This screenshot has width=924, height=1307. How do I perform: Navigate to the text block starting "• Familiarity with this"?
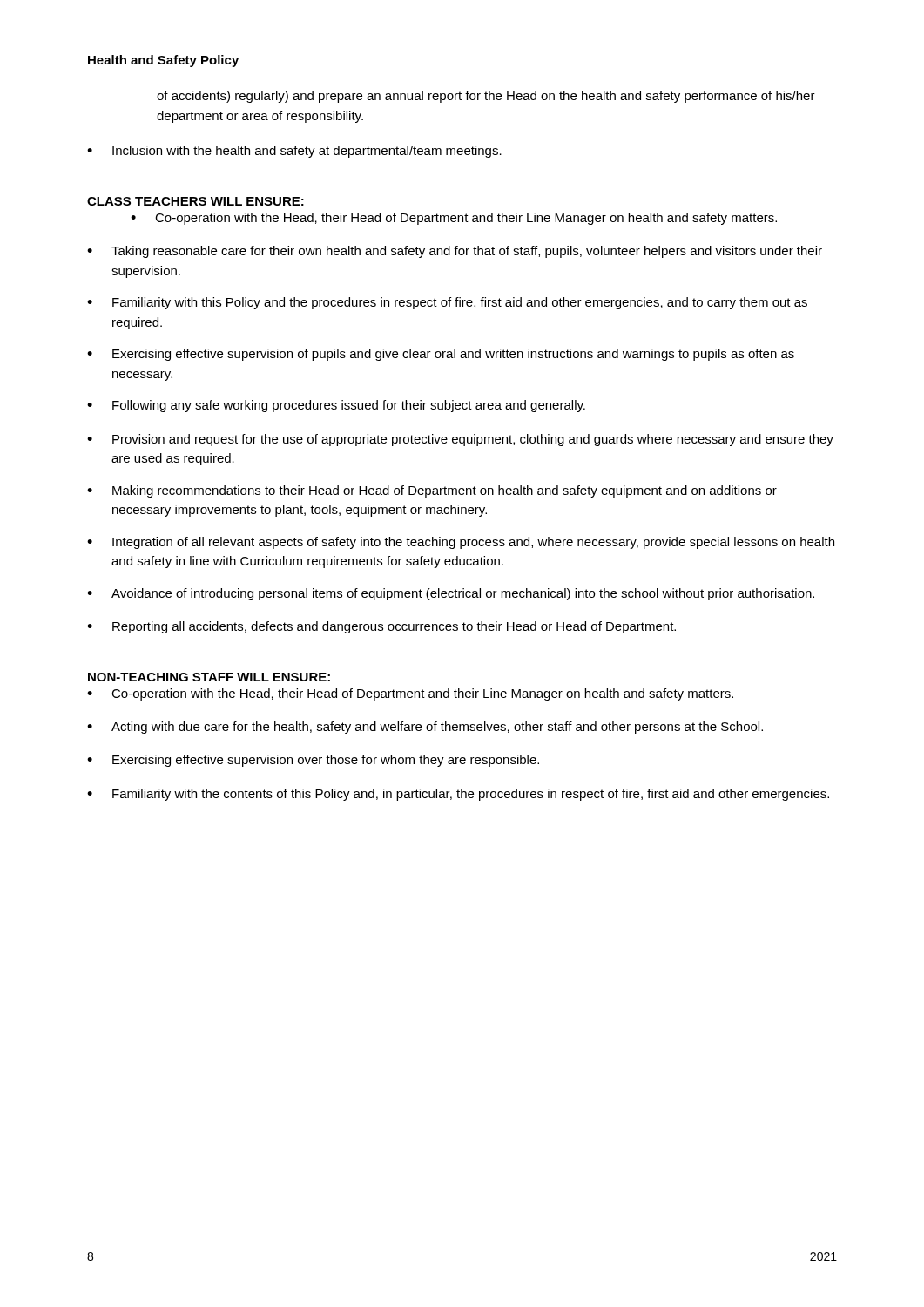(462, 313)
